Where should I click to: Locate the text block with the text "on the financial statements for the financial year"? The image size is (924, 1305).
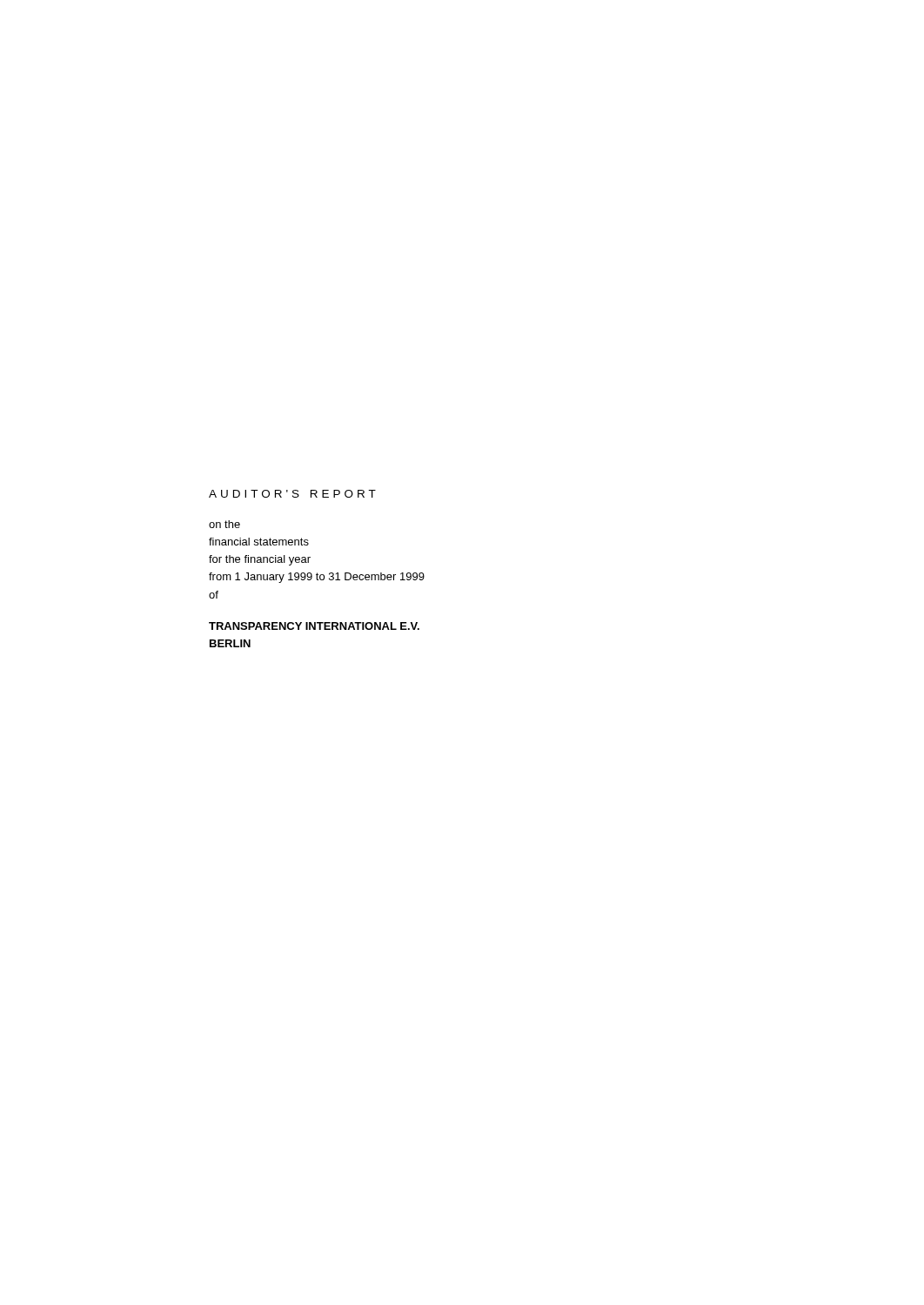point(317,559)
